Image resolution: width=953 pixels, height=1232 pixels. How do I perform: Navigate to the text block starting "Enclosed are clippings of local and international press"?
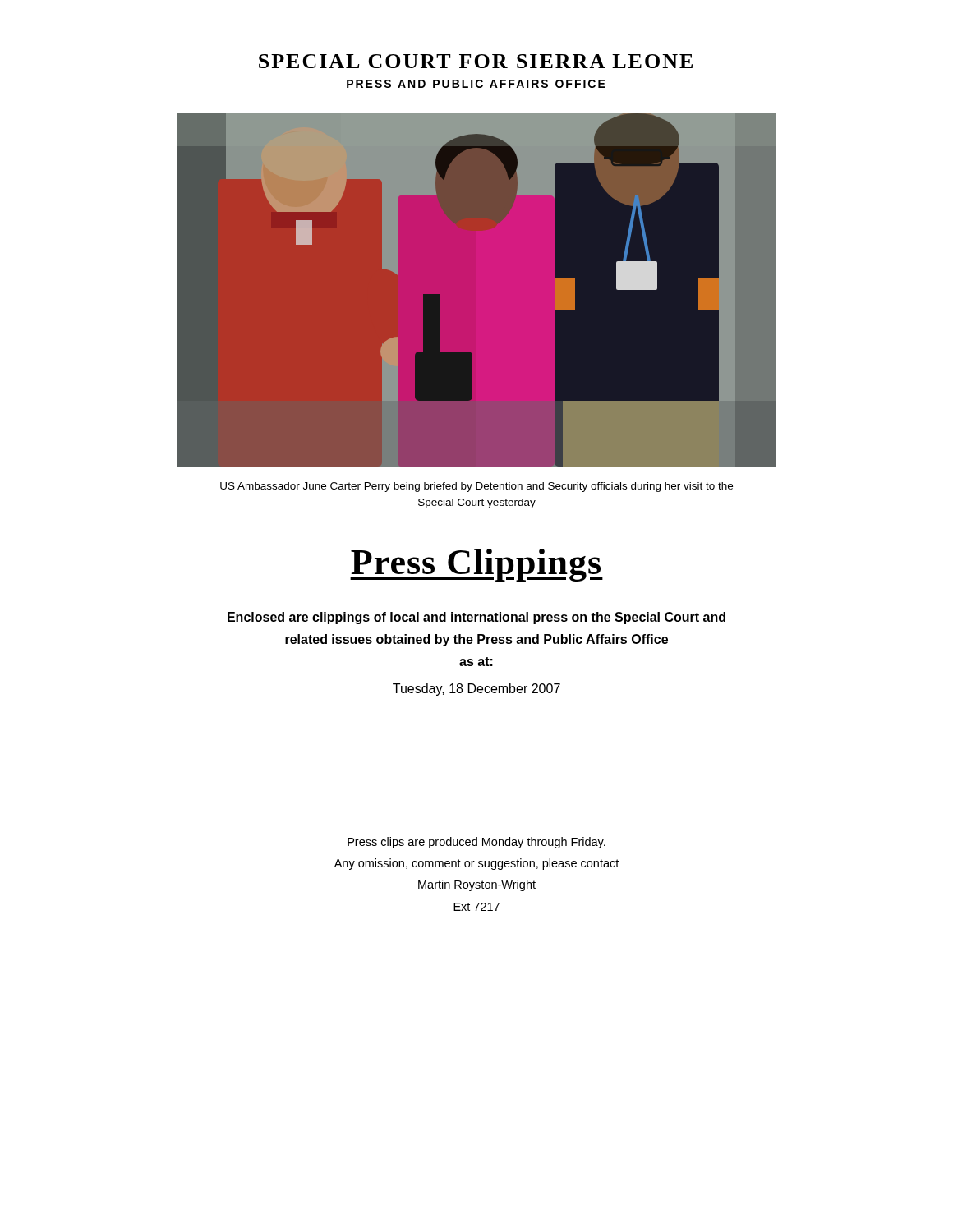(x=476, y=653)
